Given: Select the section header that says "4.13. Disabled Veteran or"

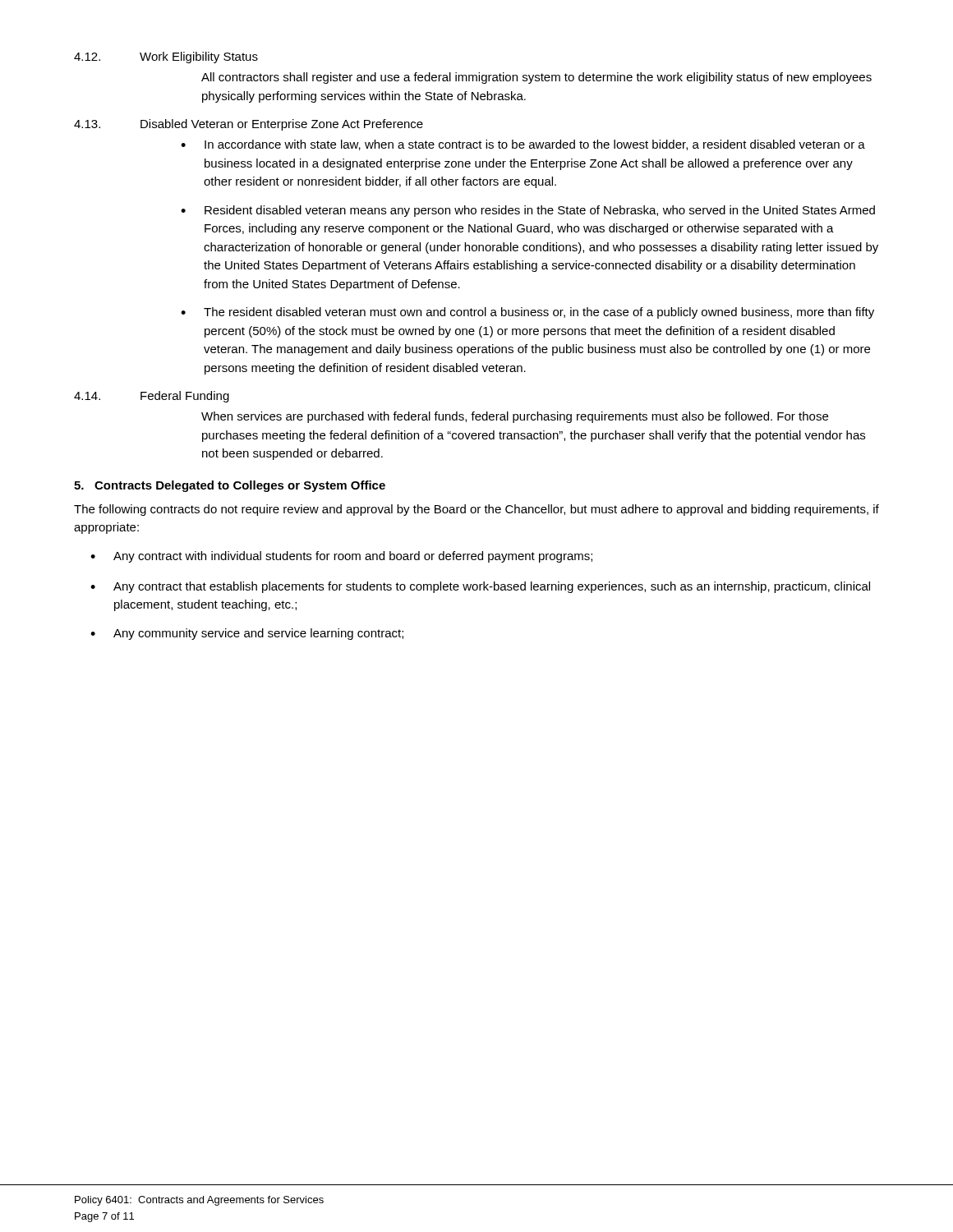Looking at the screenshot, I should pyautogui.click(x=249, y=124).
